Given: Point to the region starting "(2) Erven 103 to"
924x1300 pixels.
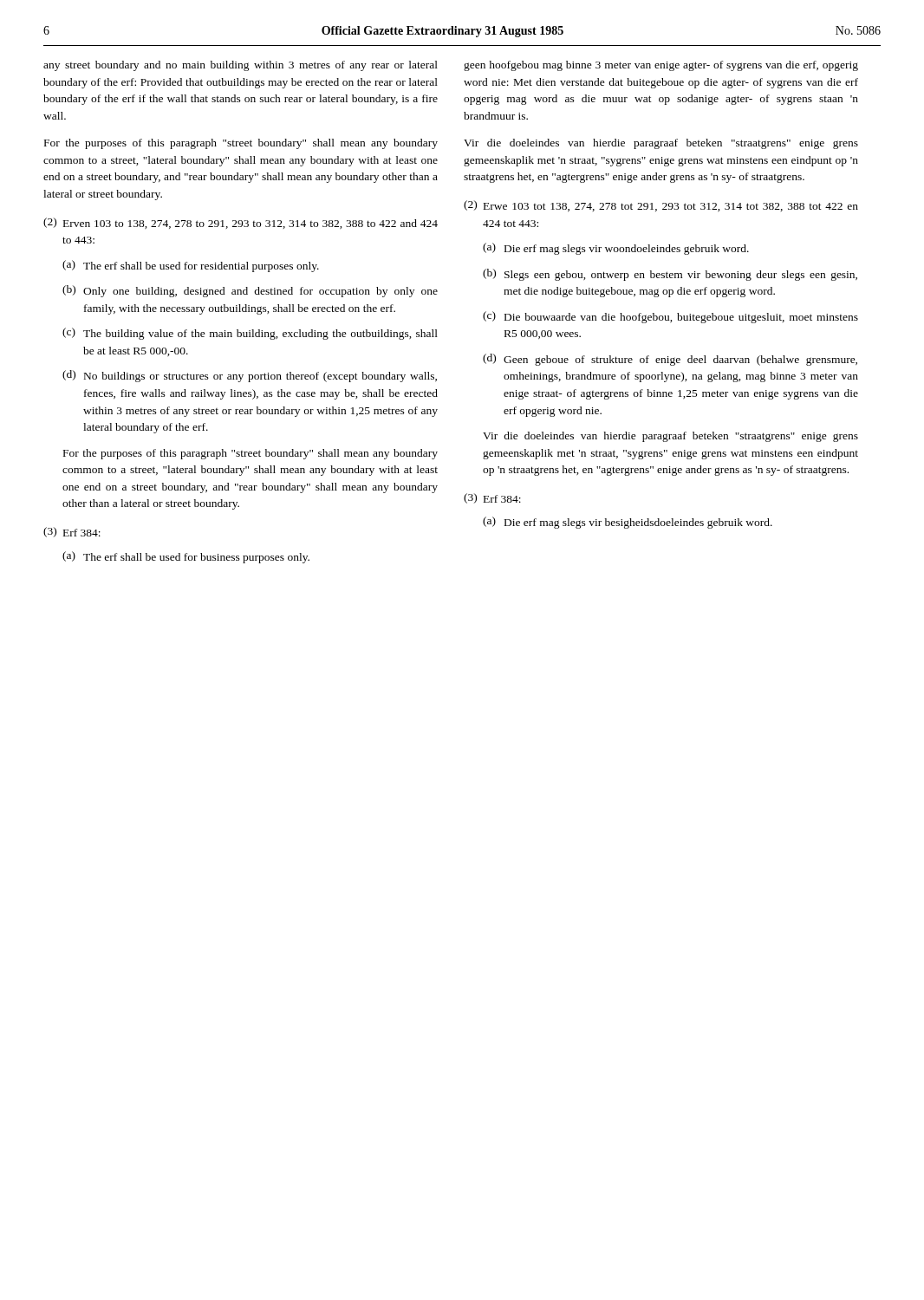Looking at the screenshot, I should point(241,231).
